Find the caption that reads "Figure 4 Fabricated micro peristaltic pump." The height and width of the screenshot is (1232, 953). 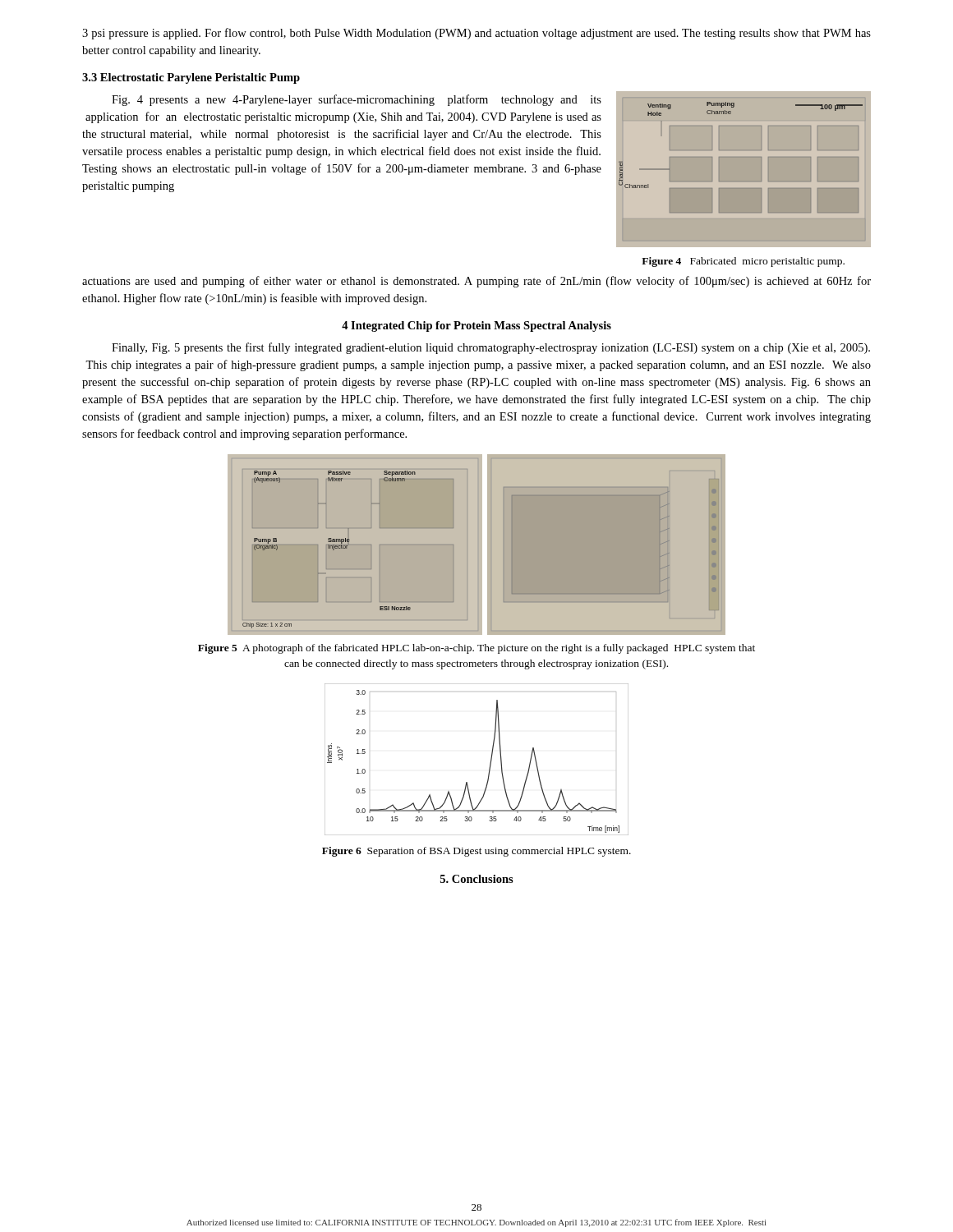coord(744,261)
